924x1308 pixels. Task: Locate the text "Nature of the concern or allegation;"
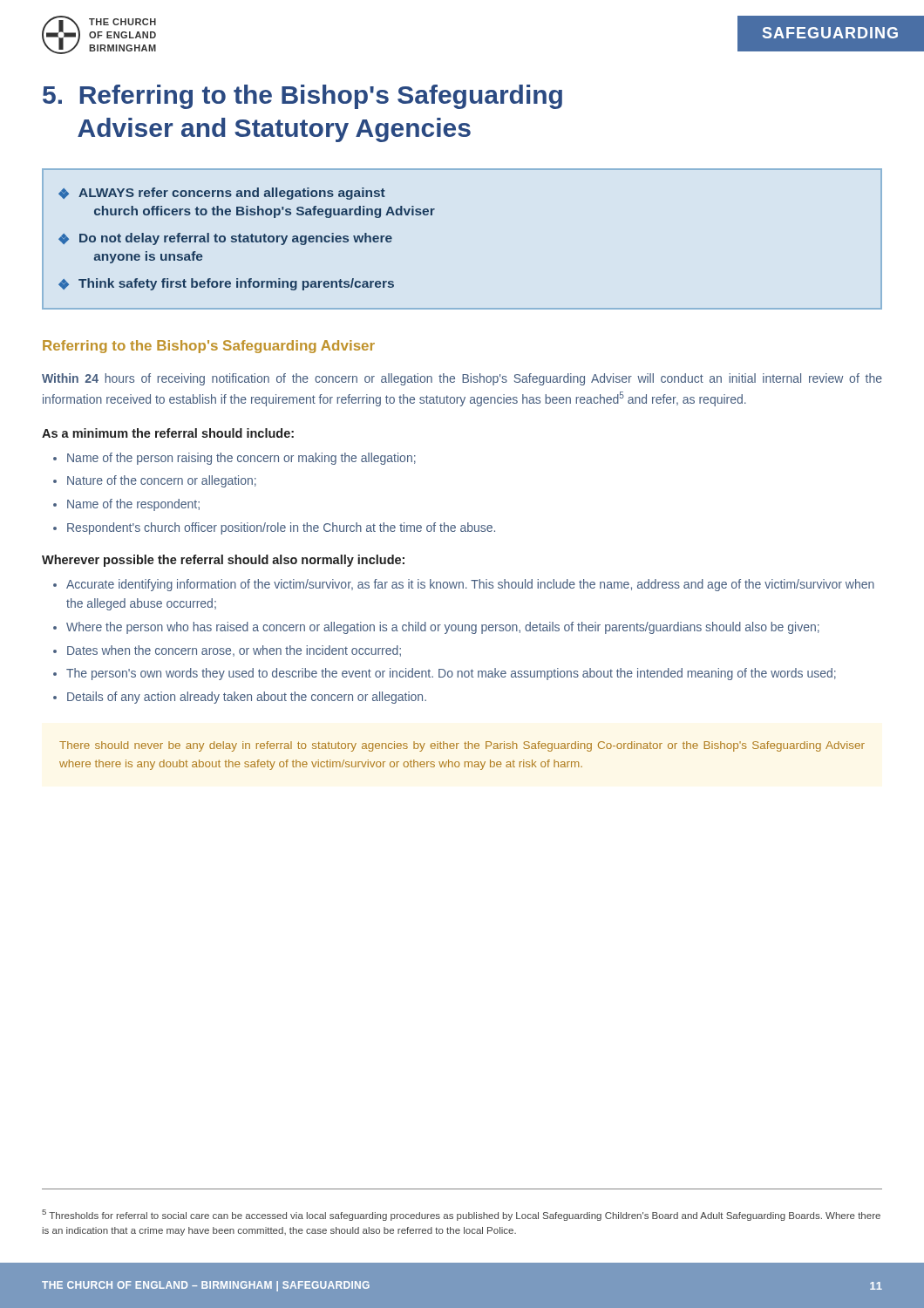(162, 481)
